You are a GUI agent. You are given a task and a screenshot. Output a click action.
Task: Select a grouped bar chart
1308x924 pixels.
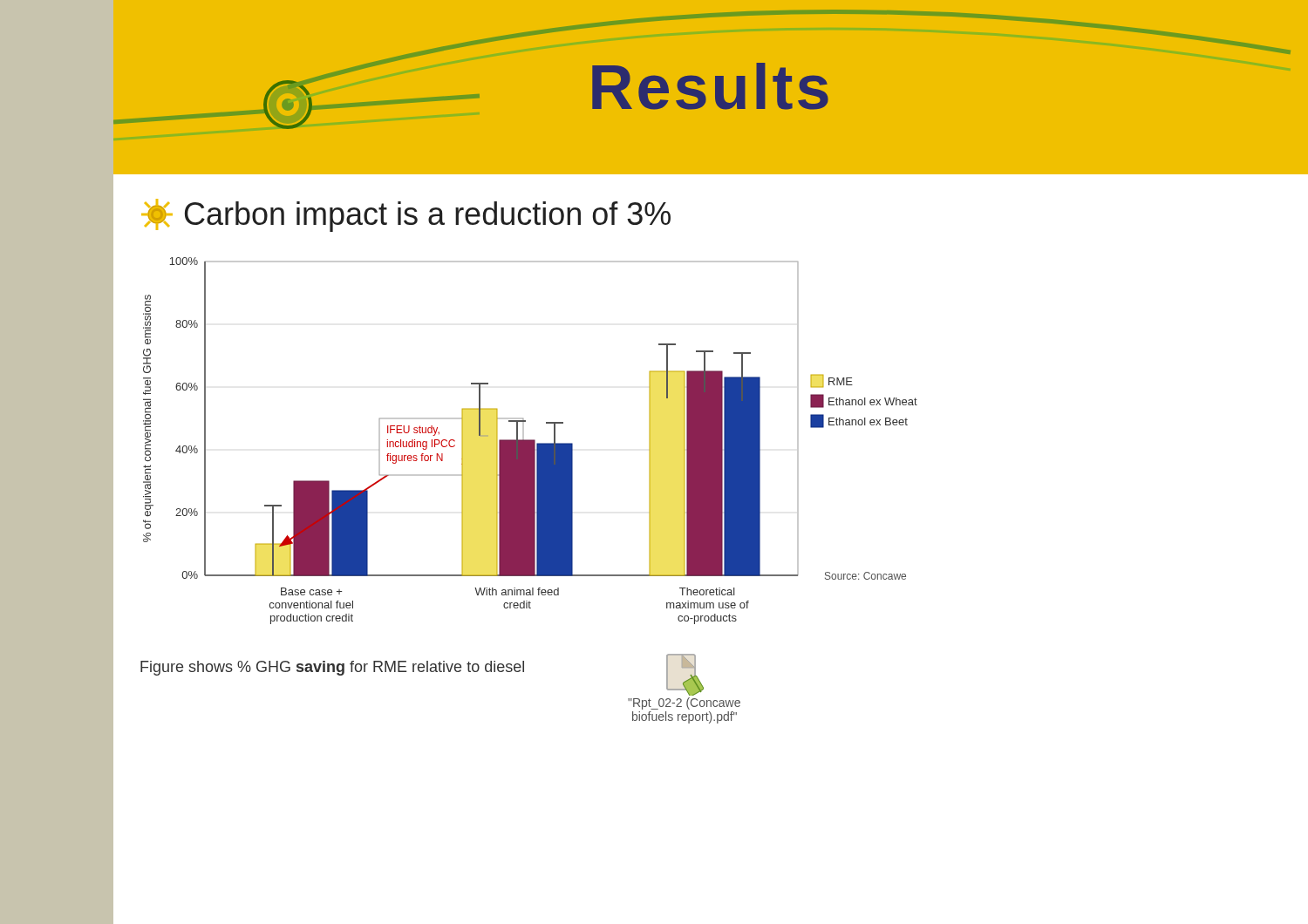[x=536, y=445]
